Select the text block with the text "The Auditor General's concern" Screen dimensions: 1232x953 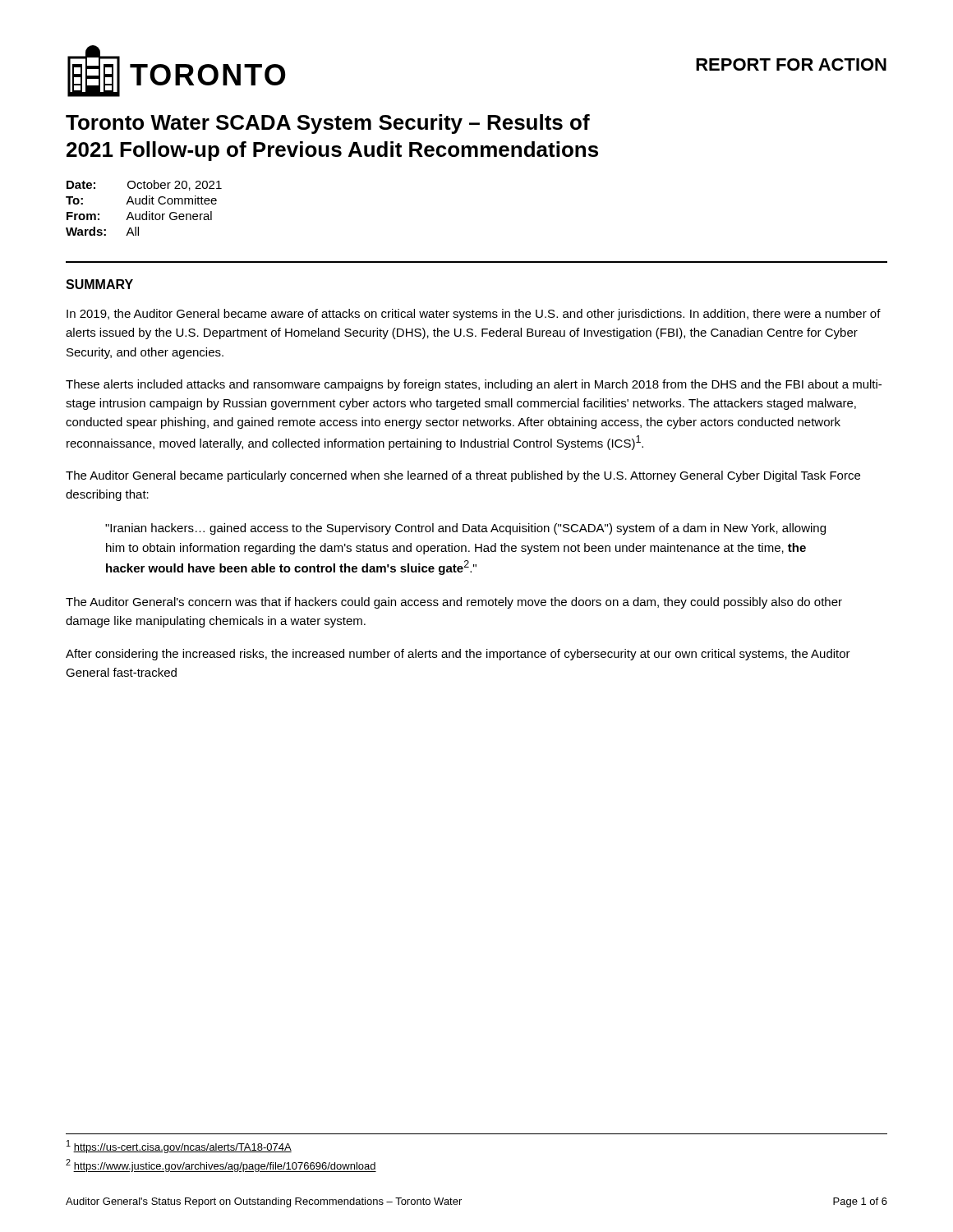point(454,611)
